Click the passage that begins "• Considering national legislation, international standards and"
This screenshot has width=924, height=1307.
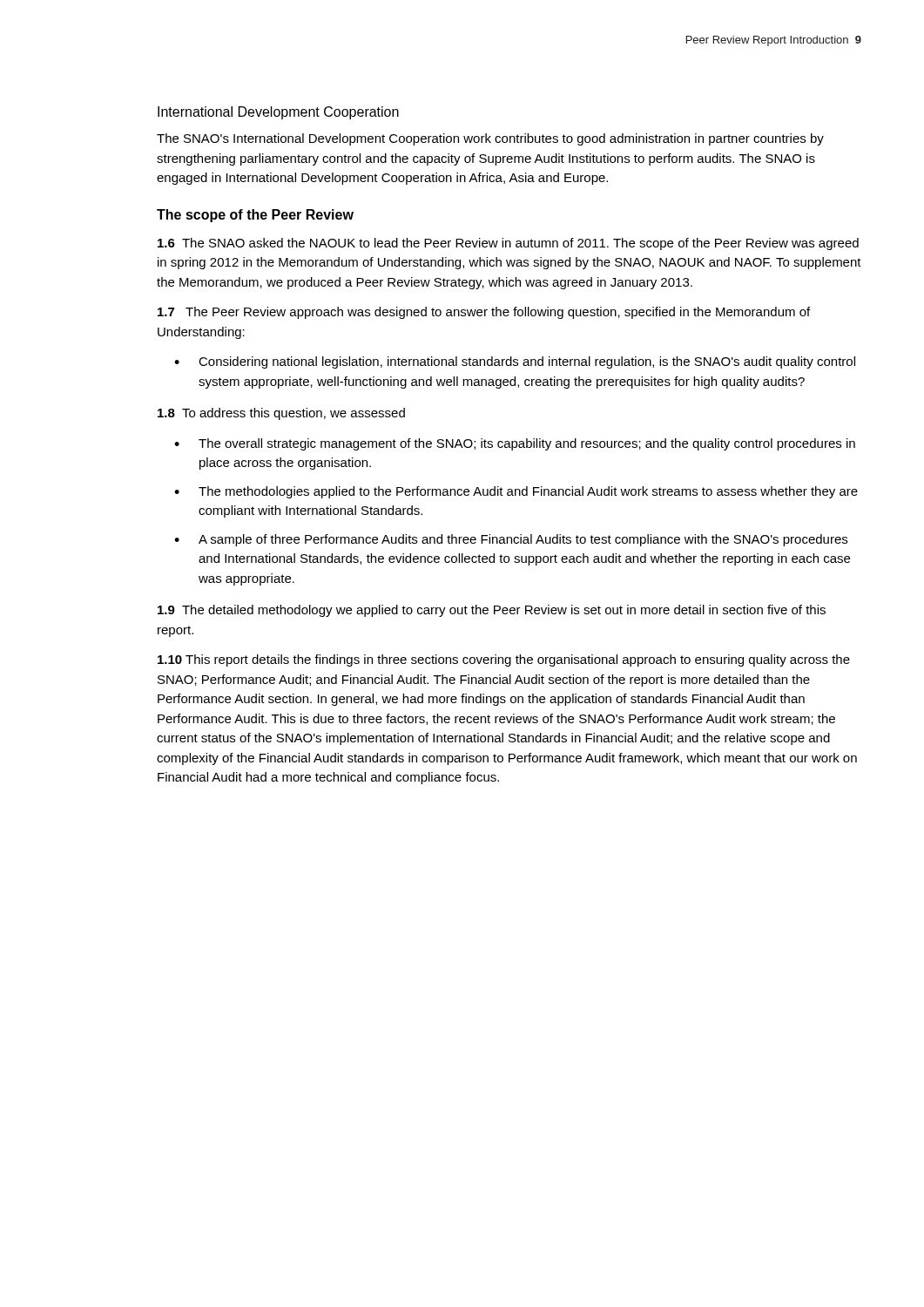[518, 372]
